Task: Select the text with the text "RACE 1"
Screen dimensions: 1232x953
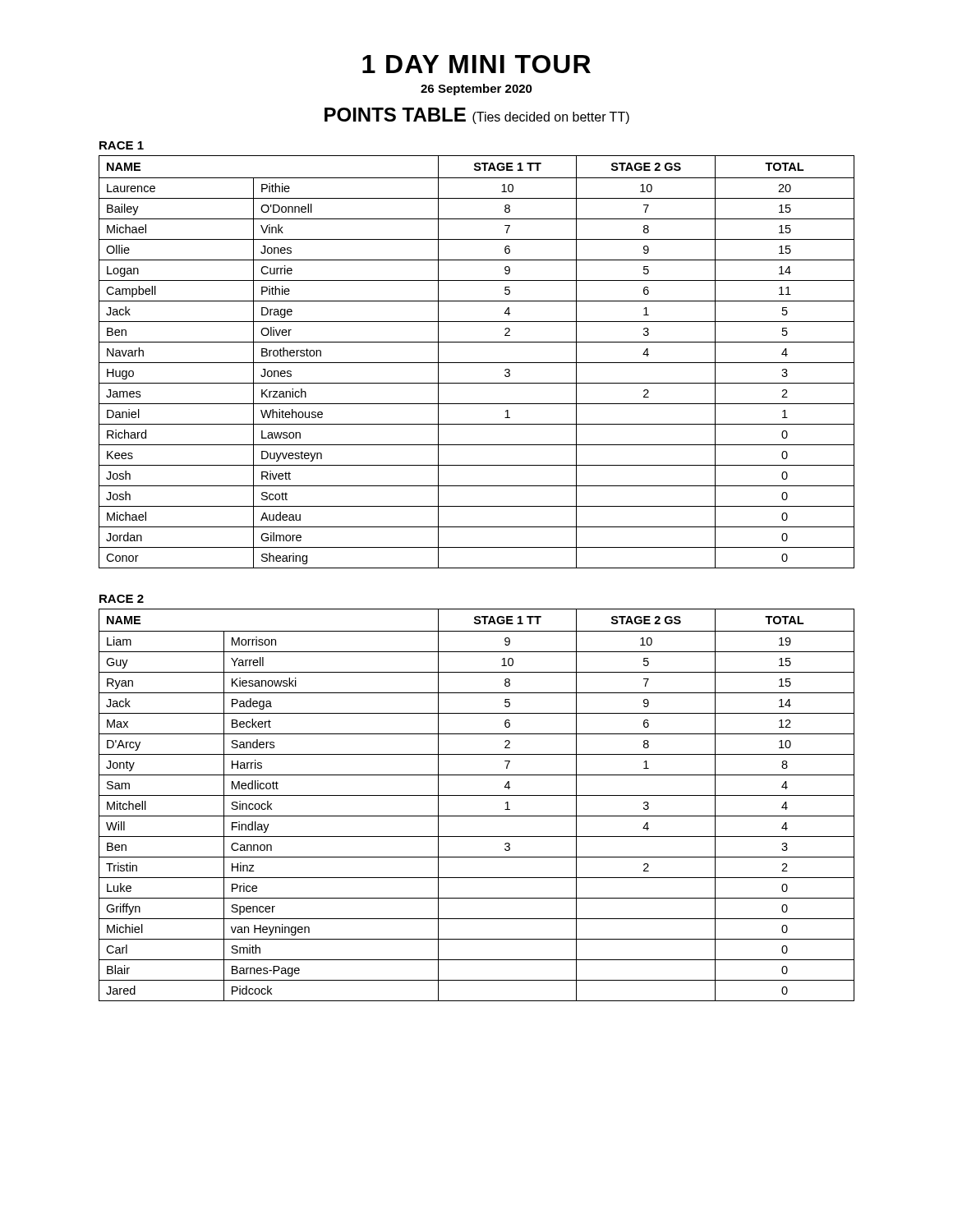Action: [x=121, y=145]
